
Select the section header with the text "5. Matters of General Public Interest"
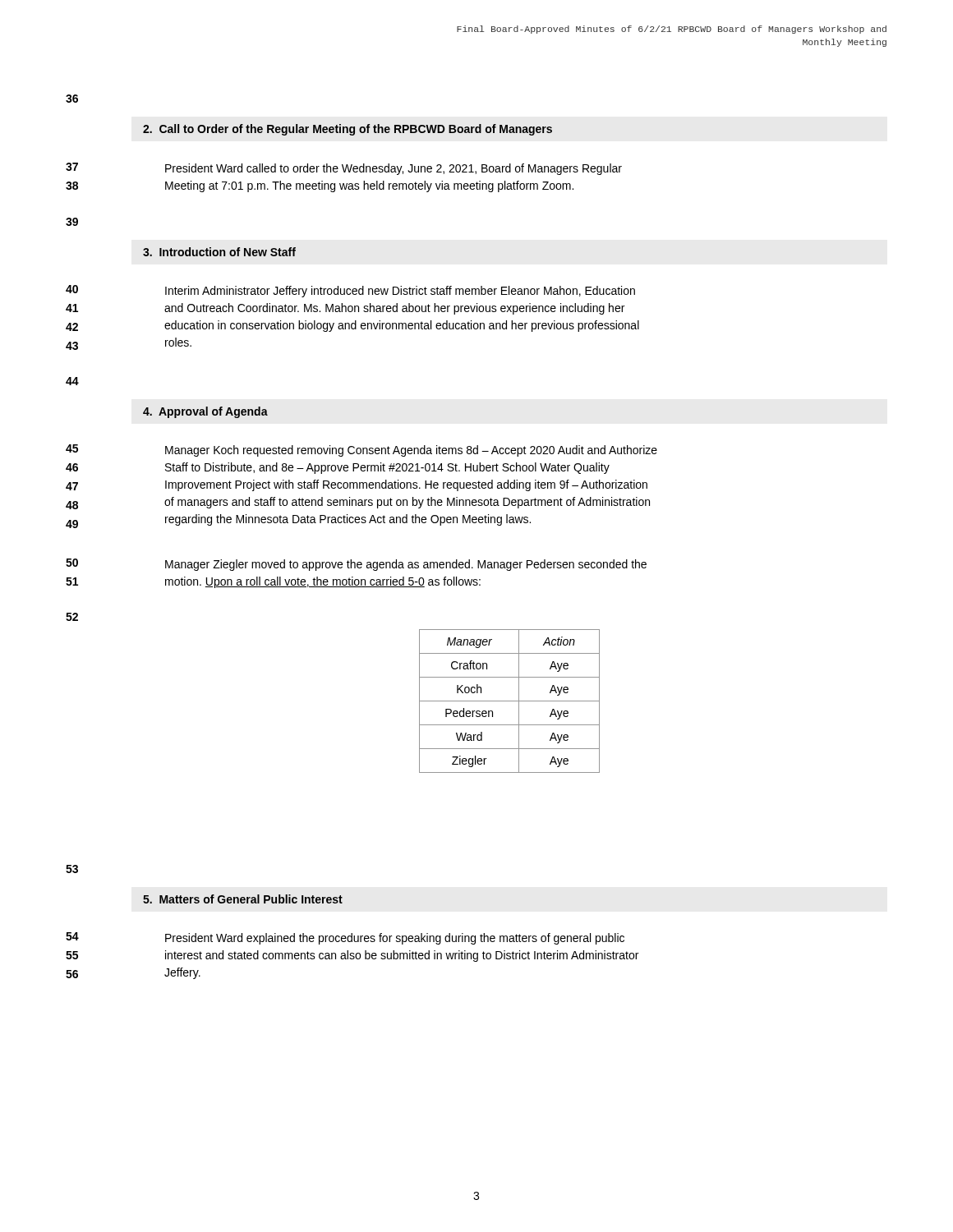[x=243, y=899]
